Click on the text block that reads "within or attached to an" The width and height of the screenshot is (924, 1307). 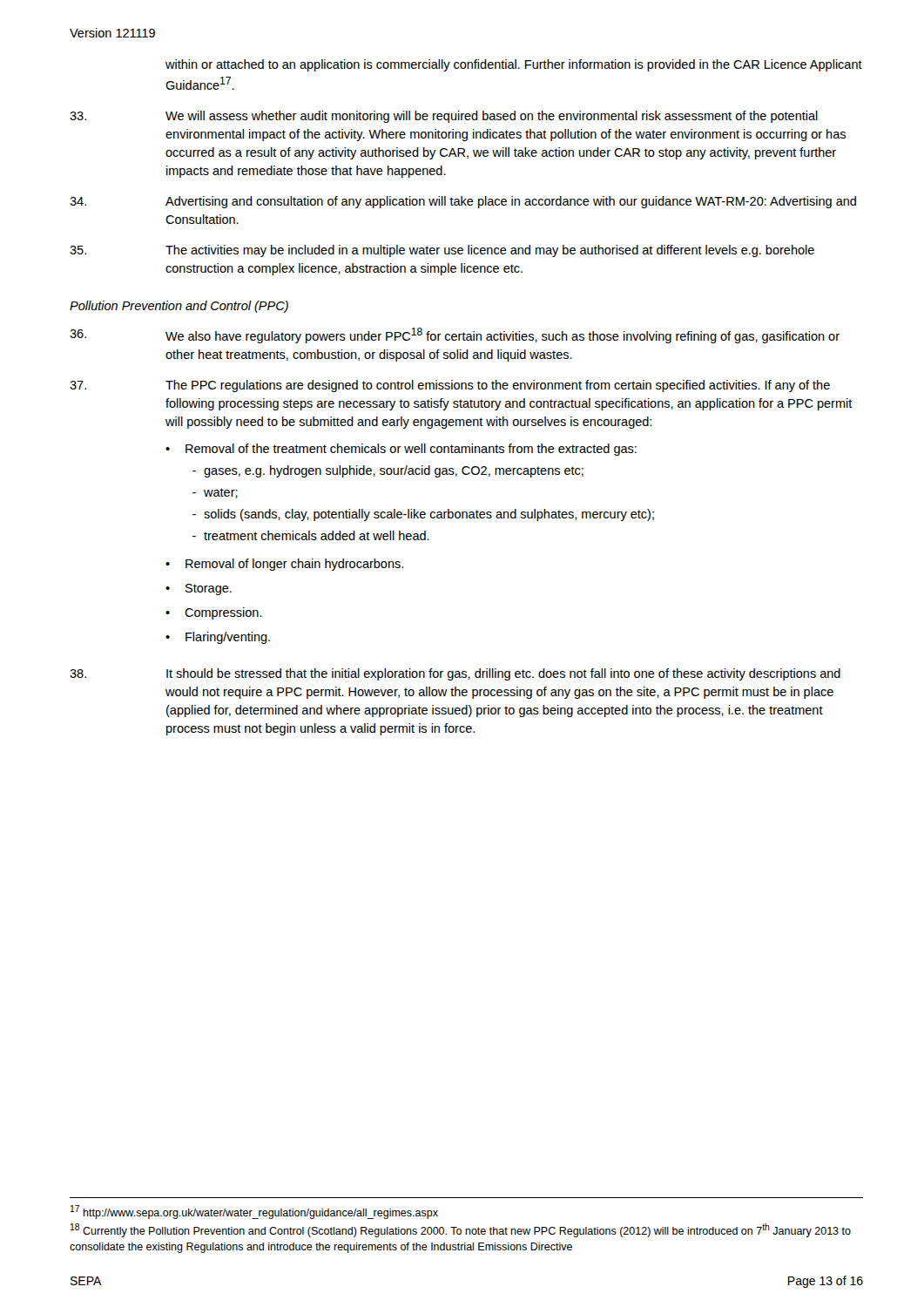(x=514, y=75)
